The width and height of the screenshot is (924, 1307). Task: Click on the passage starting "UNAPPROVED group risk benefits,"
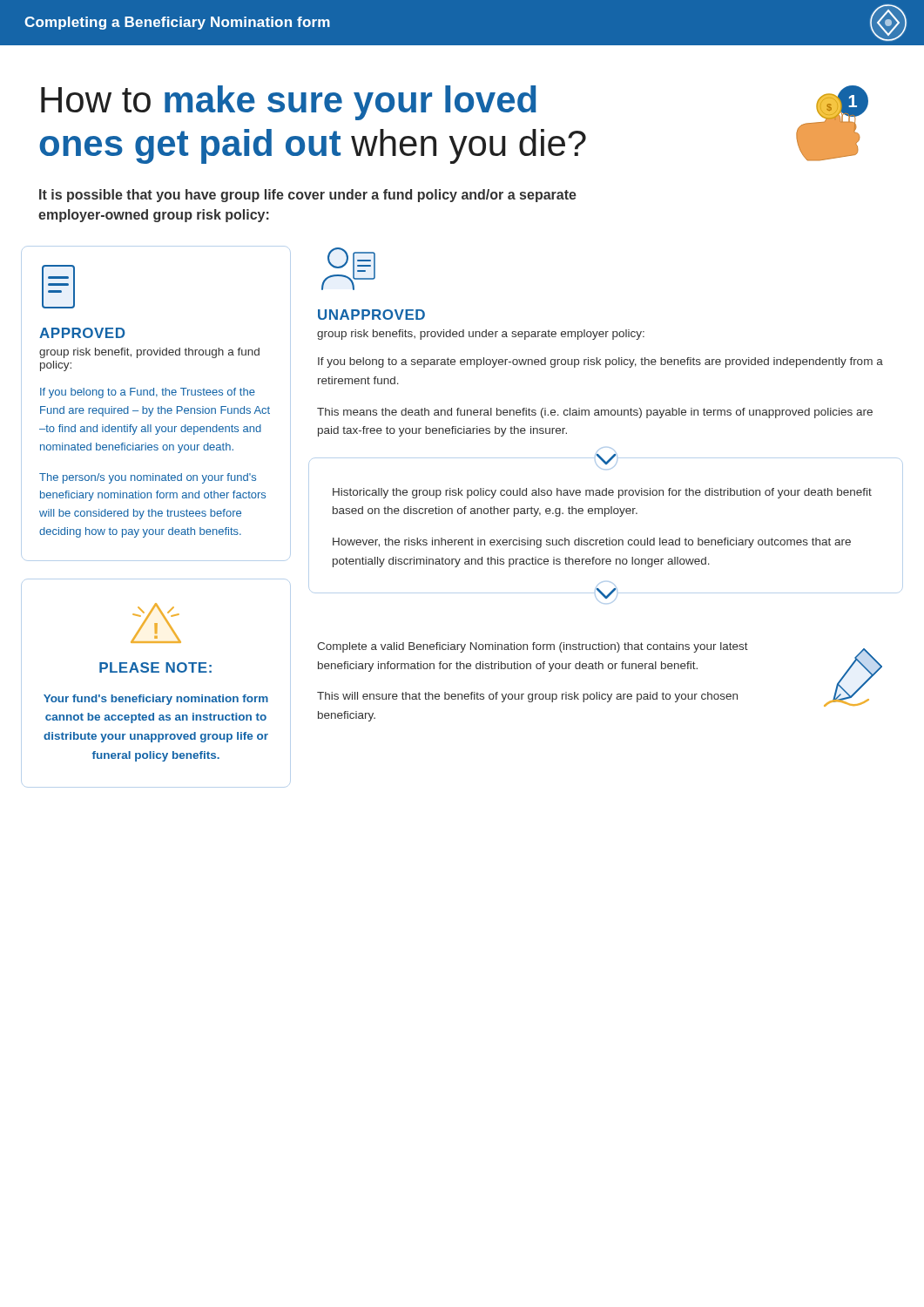[606, 343]
